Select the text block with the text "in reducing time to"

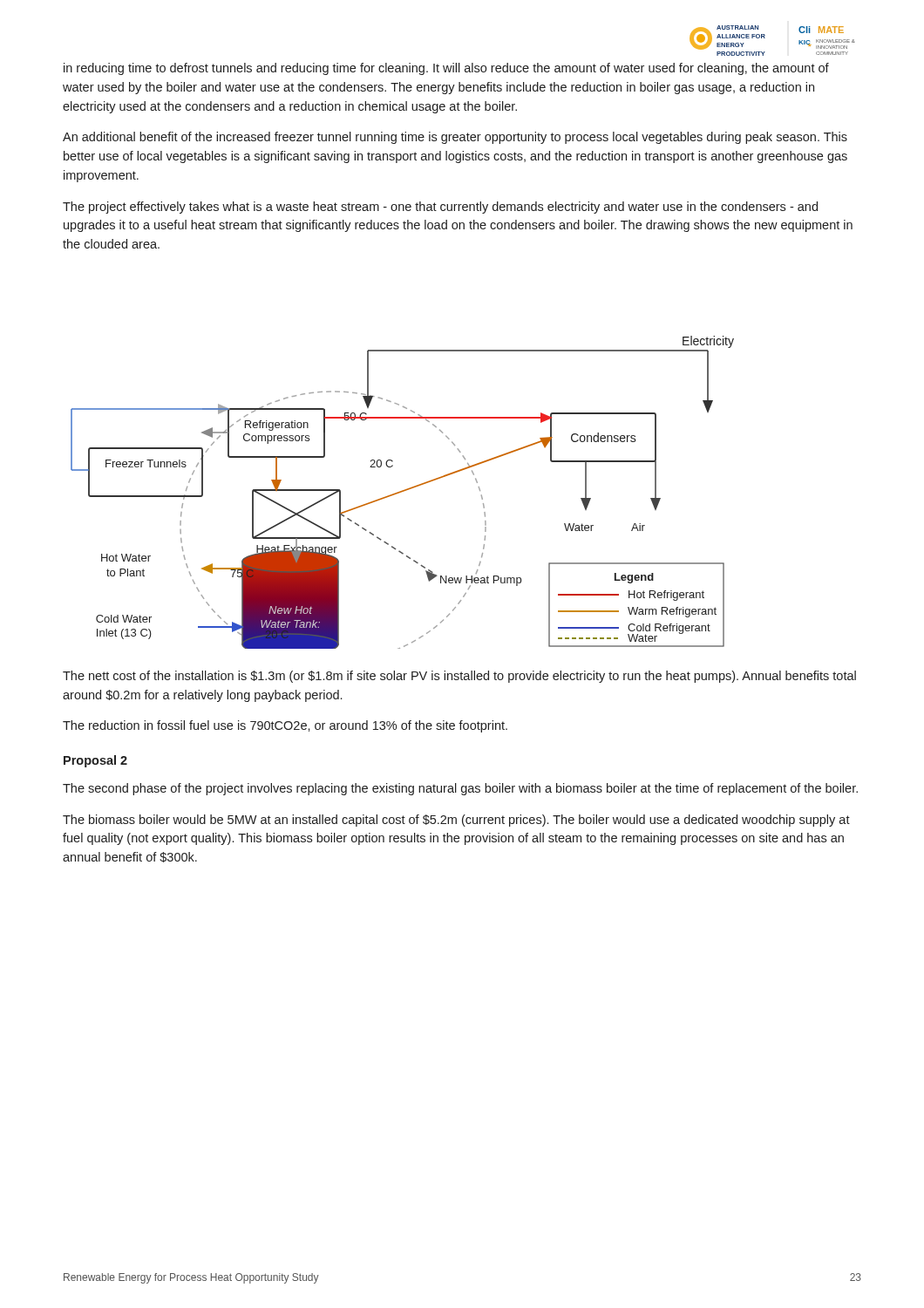[x=462, y=88]
